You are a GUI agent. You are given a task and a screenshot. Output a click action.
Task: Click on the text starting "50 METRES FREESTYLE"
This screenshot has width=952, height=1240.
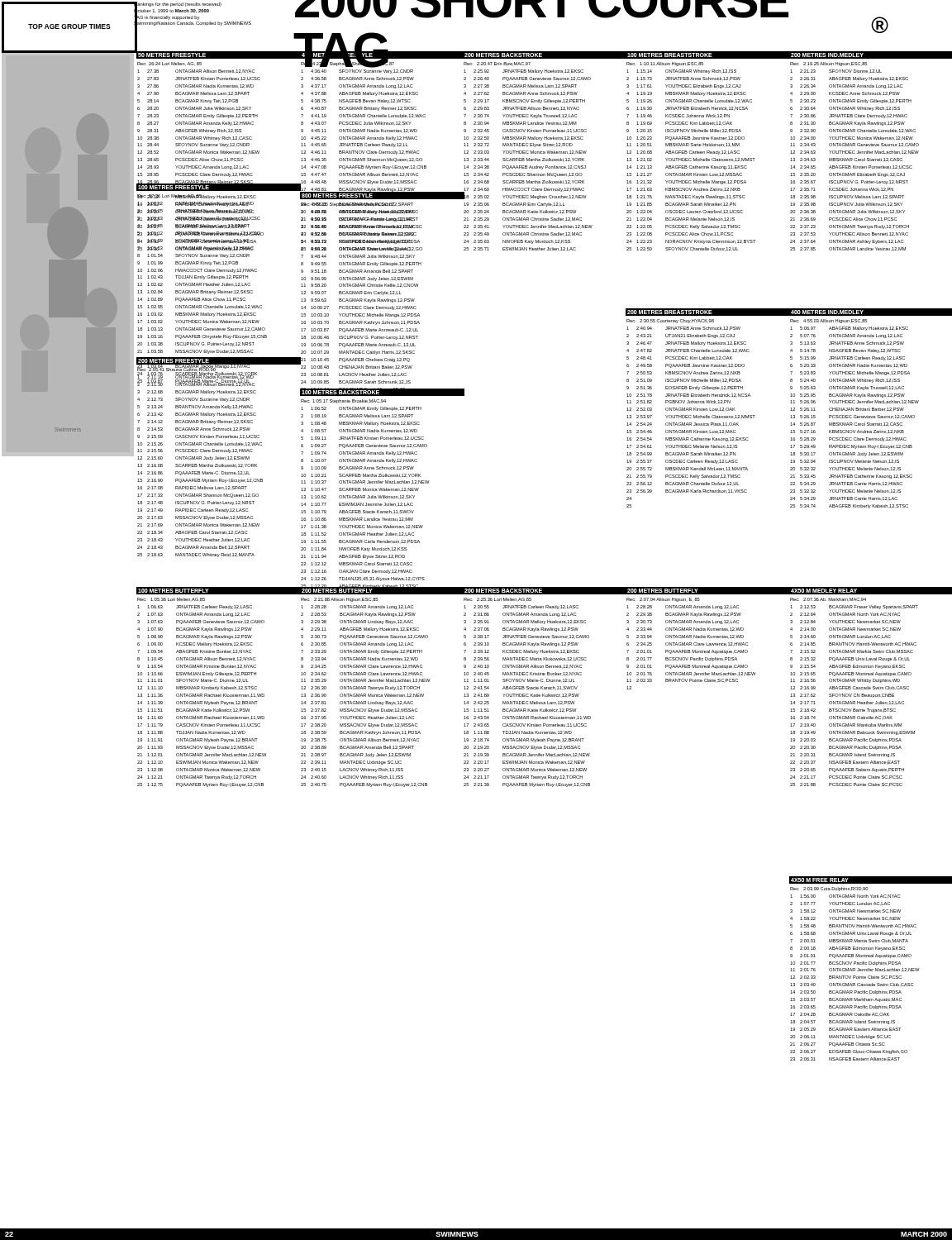tap(172, 55)
